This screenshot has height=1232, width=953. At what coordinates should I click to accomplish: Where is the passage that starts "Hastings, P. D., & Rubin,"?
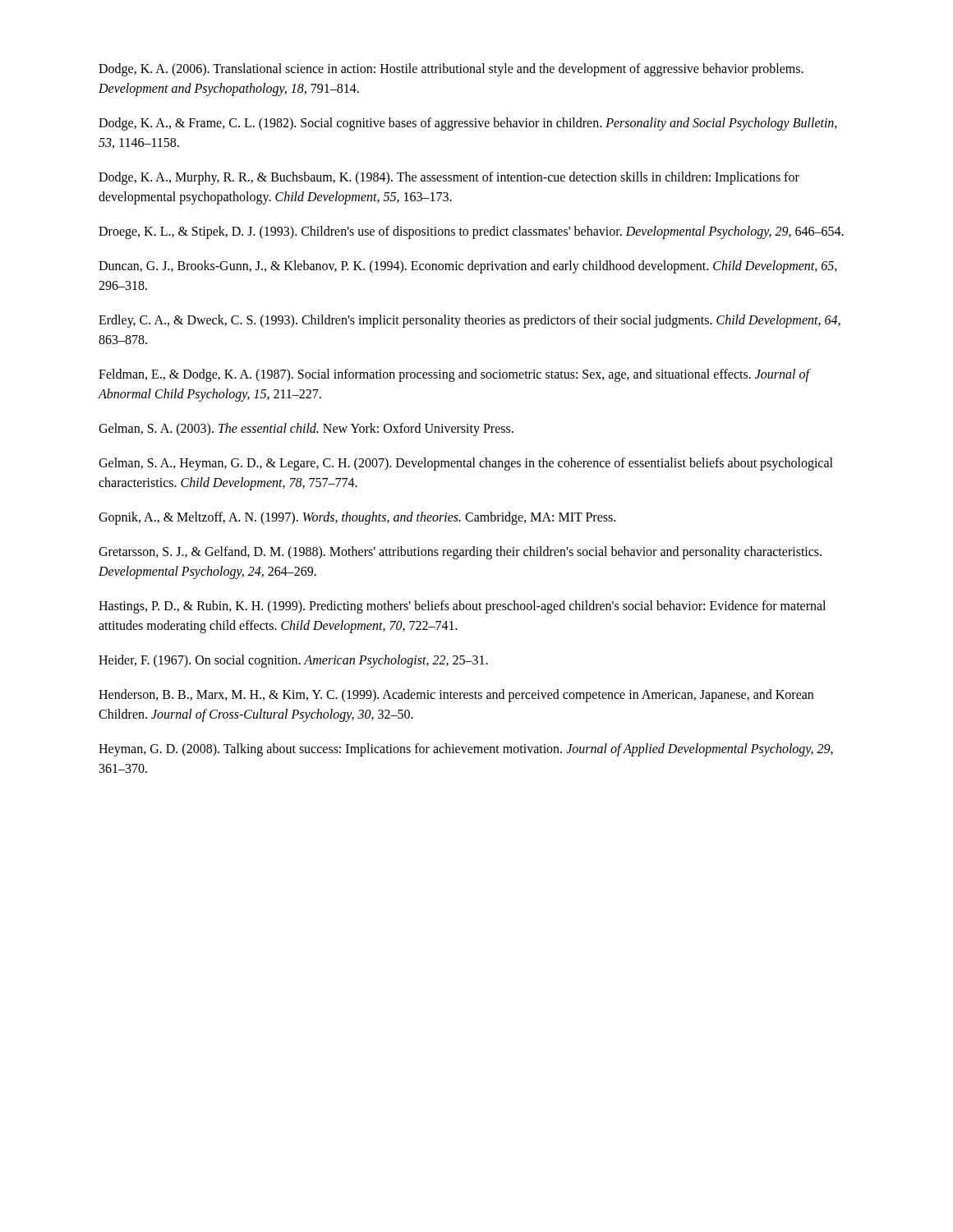pos(462,616)
